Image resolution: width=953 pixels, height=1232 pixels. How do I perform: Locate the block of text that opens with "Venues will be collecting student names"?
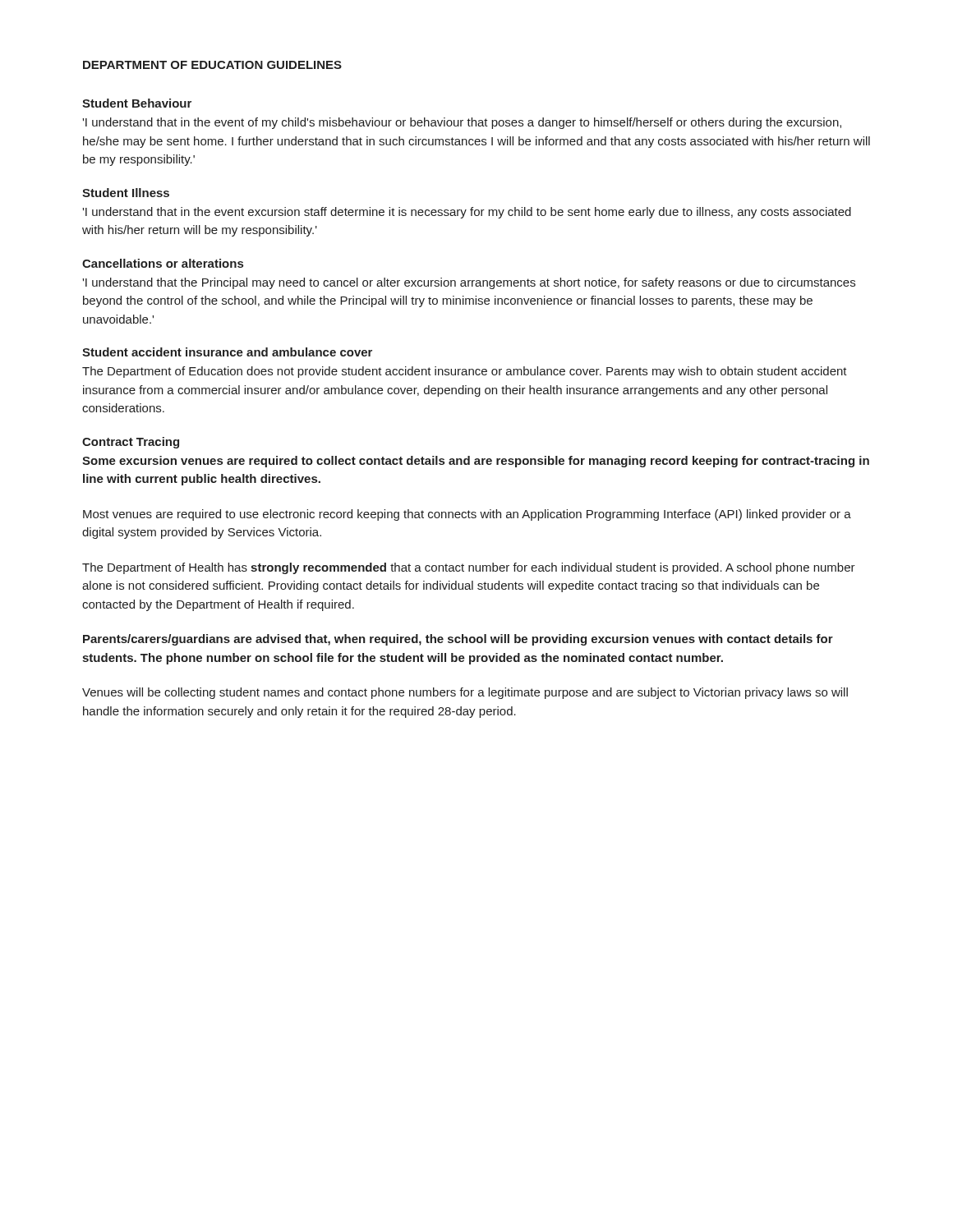pos(465,701)
